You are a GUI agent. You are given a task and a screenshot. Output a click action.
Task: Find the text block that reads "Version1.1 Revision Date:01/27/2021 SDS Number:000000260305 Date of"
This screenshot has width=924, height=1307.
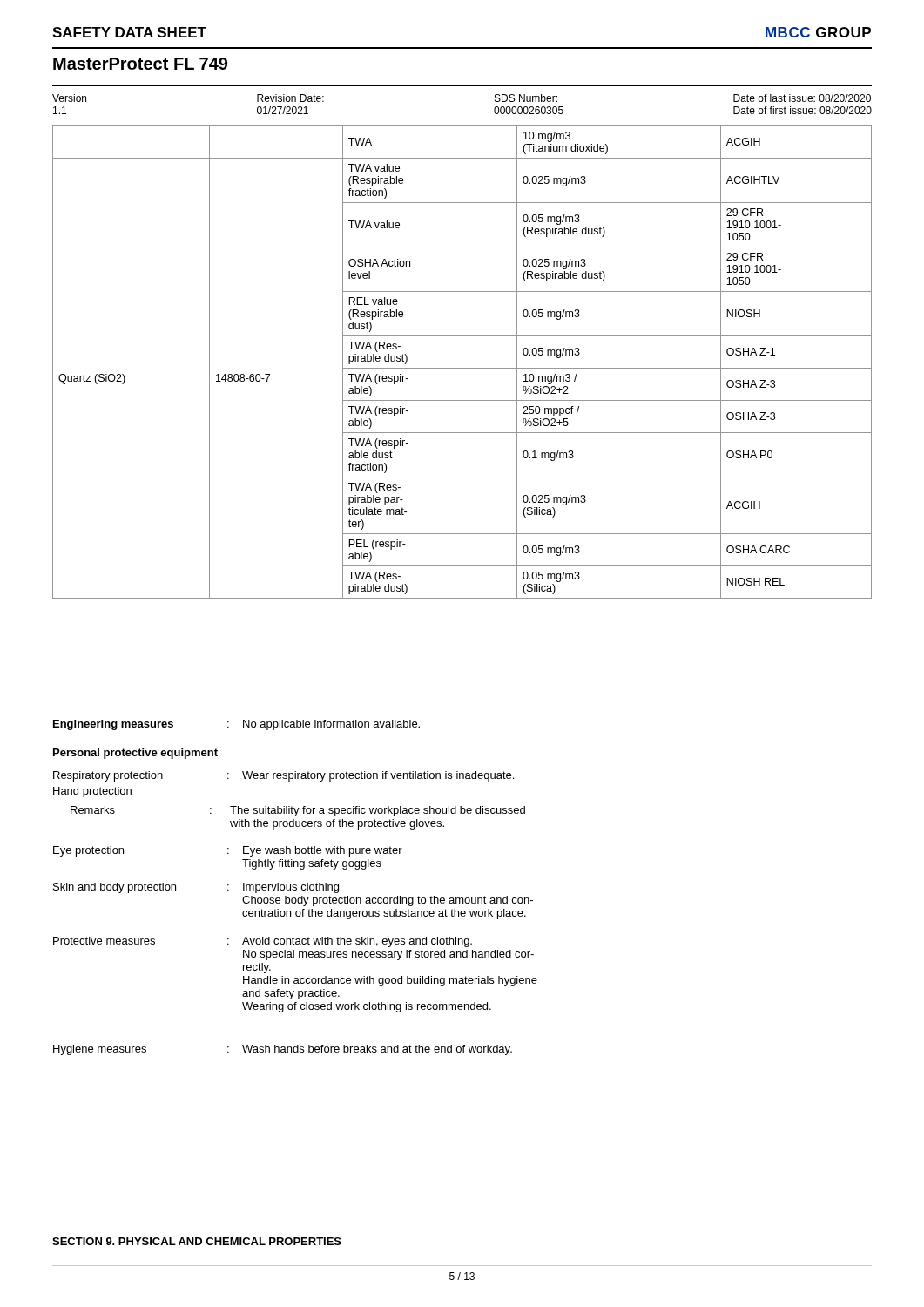(63, 98)
